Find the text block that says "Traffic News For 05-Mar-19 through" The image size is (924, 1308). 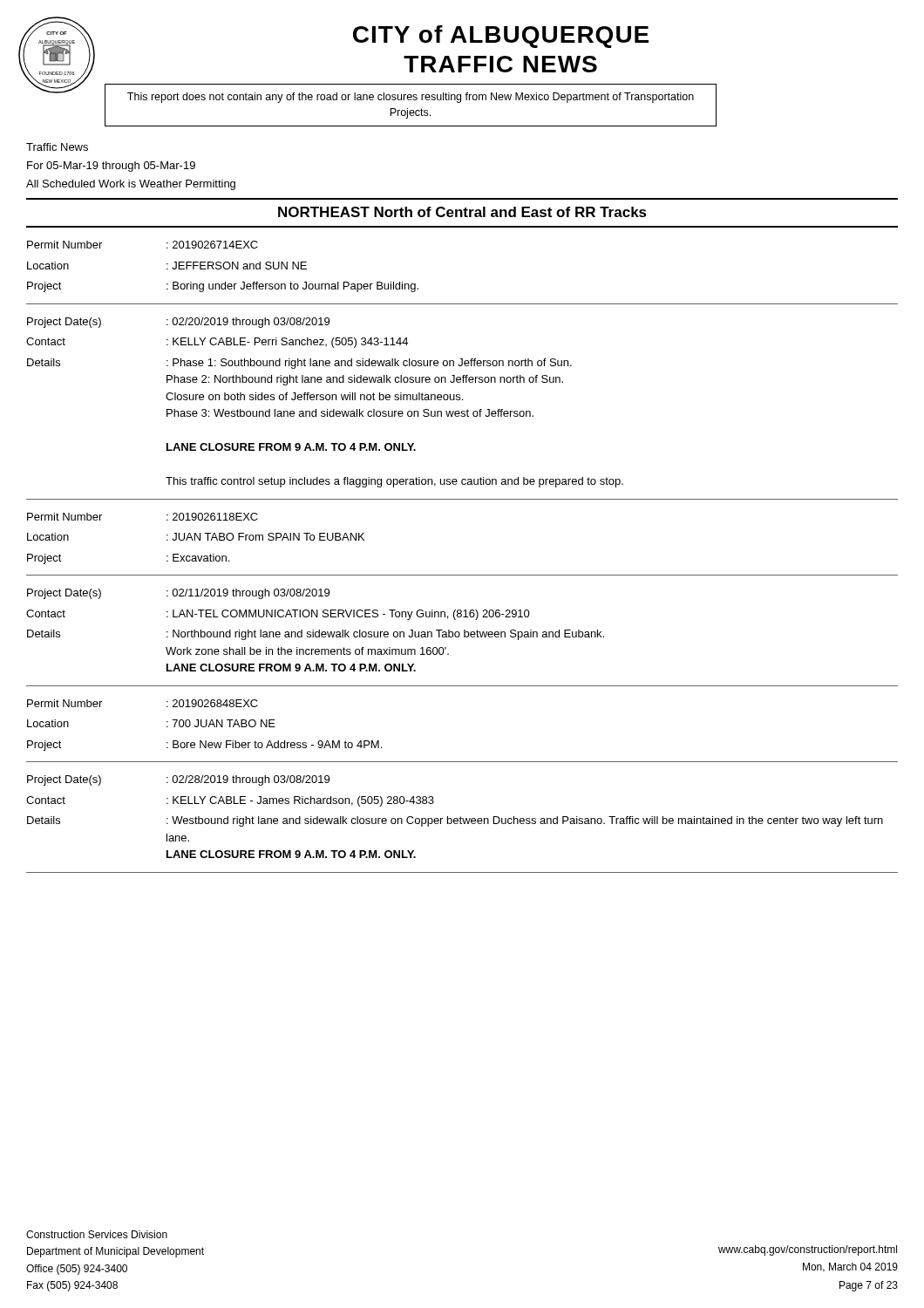pyautogui.click(x=131, y=165)
